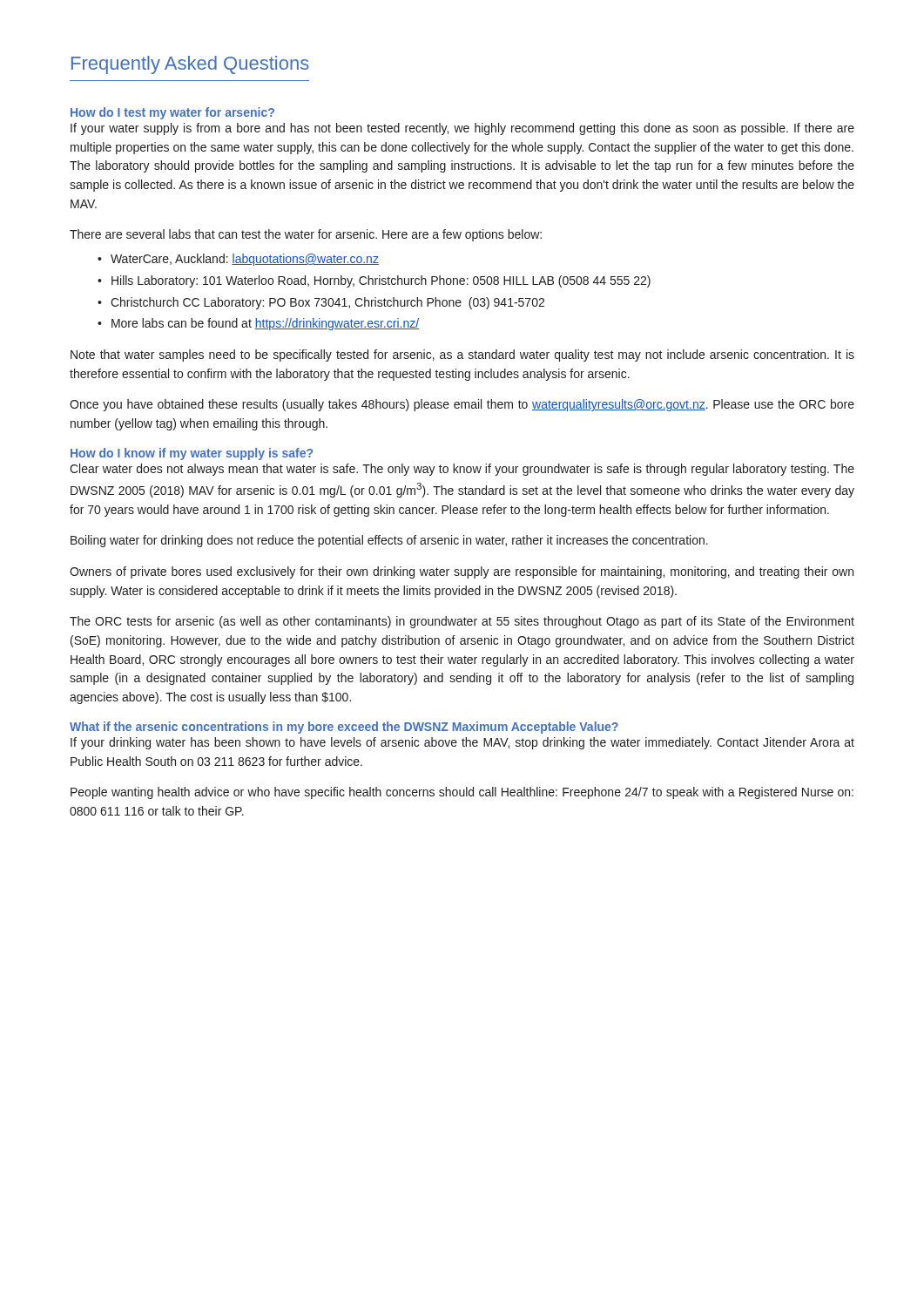This screenshot has height=1307, width=924.
Task: Click on the text block with the text "There are several labs that"
Action: (x=306, y=235)
